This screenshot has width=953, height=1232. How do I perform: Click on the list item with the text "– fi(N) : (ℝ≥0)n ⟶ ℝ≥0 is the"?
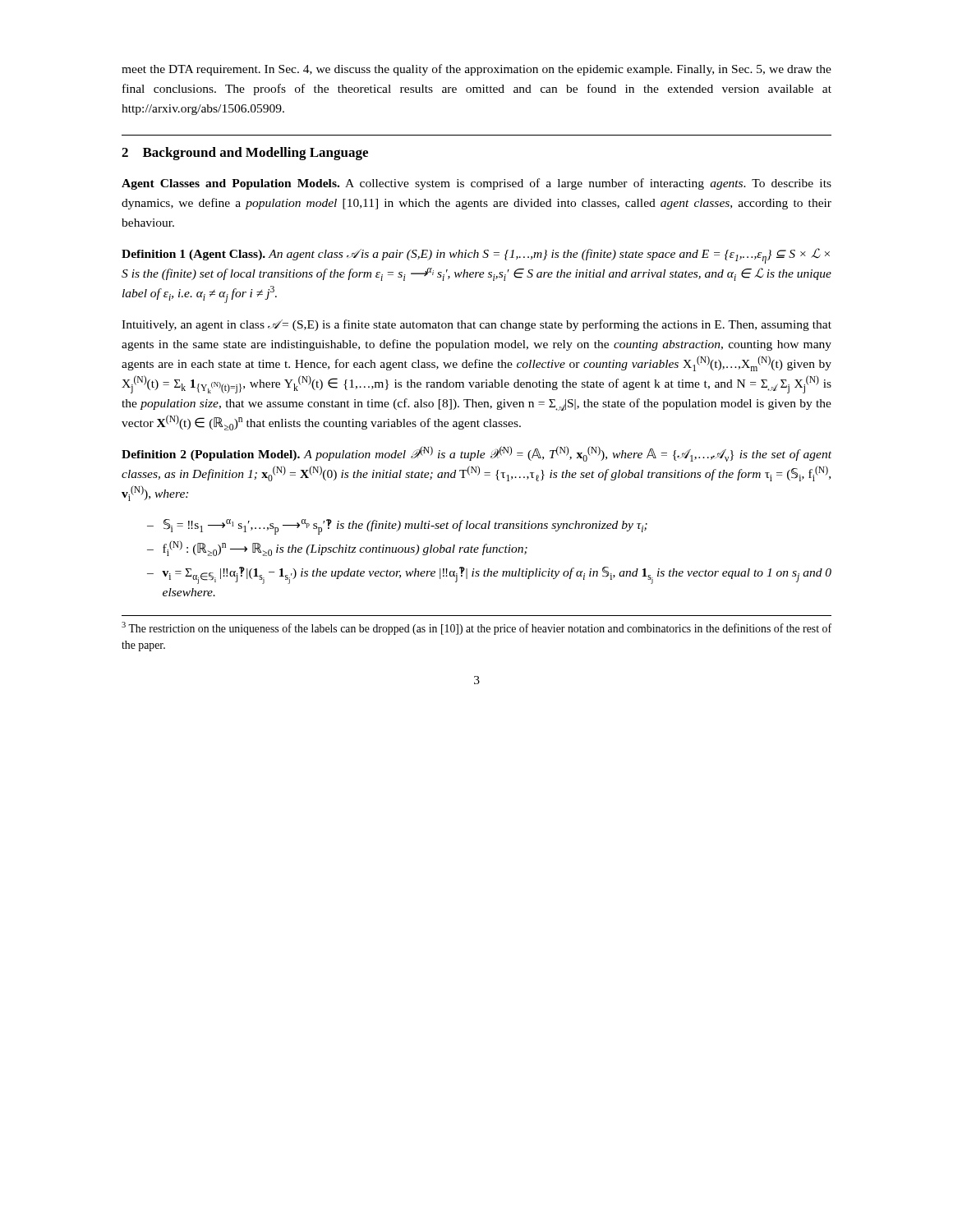(489, 549)
